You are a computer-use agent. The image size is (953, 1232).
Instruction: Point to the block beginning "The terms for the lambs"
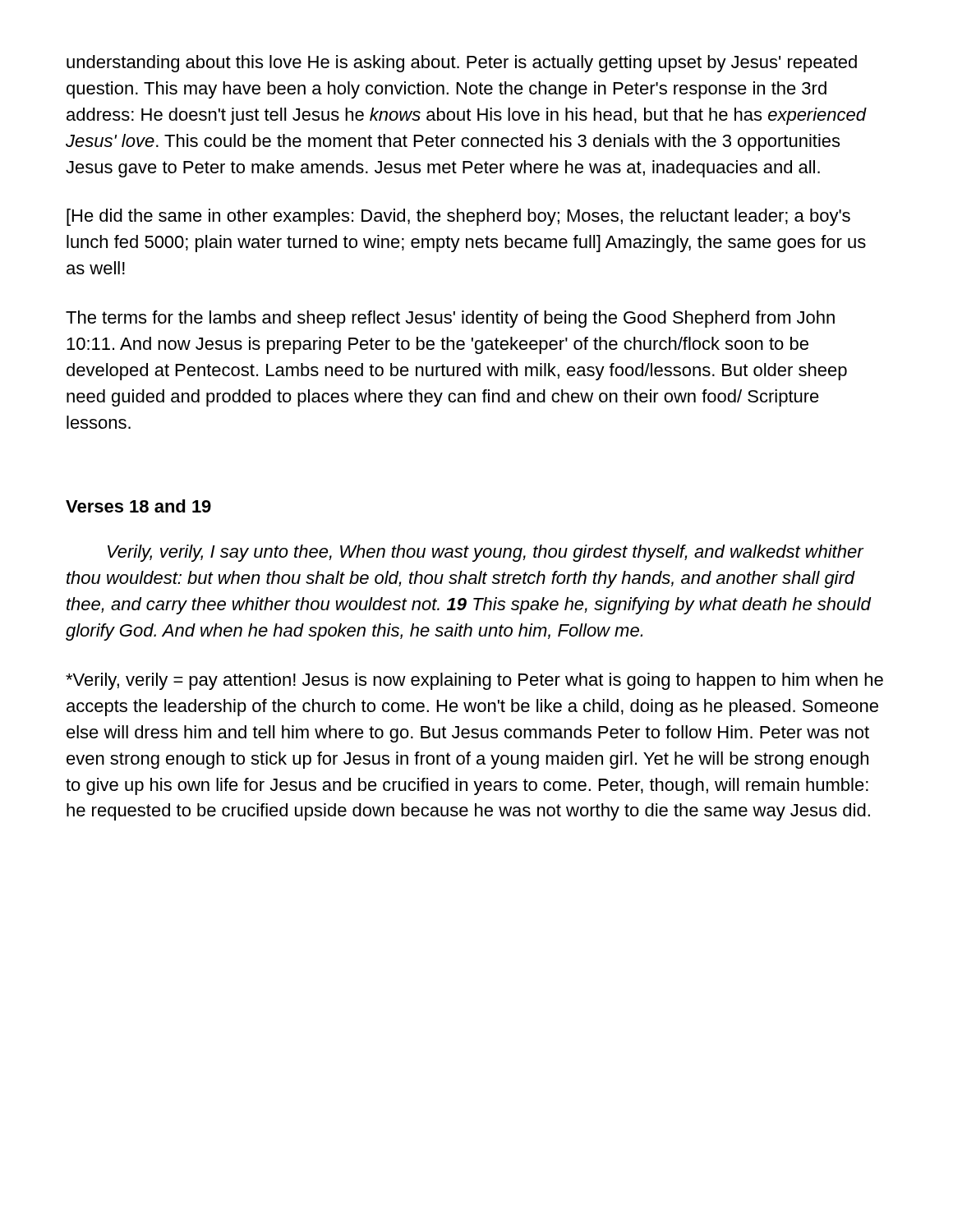tap(457, 370)
